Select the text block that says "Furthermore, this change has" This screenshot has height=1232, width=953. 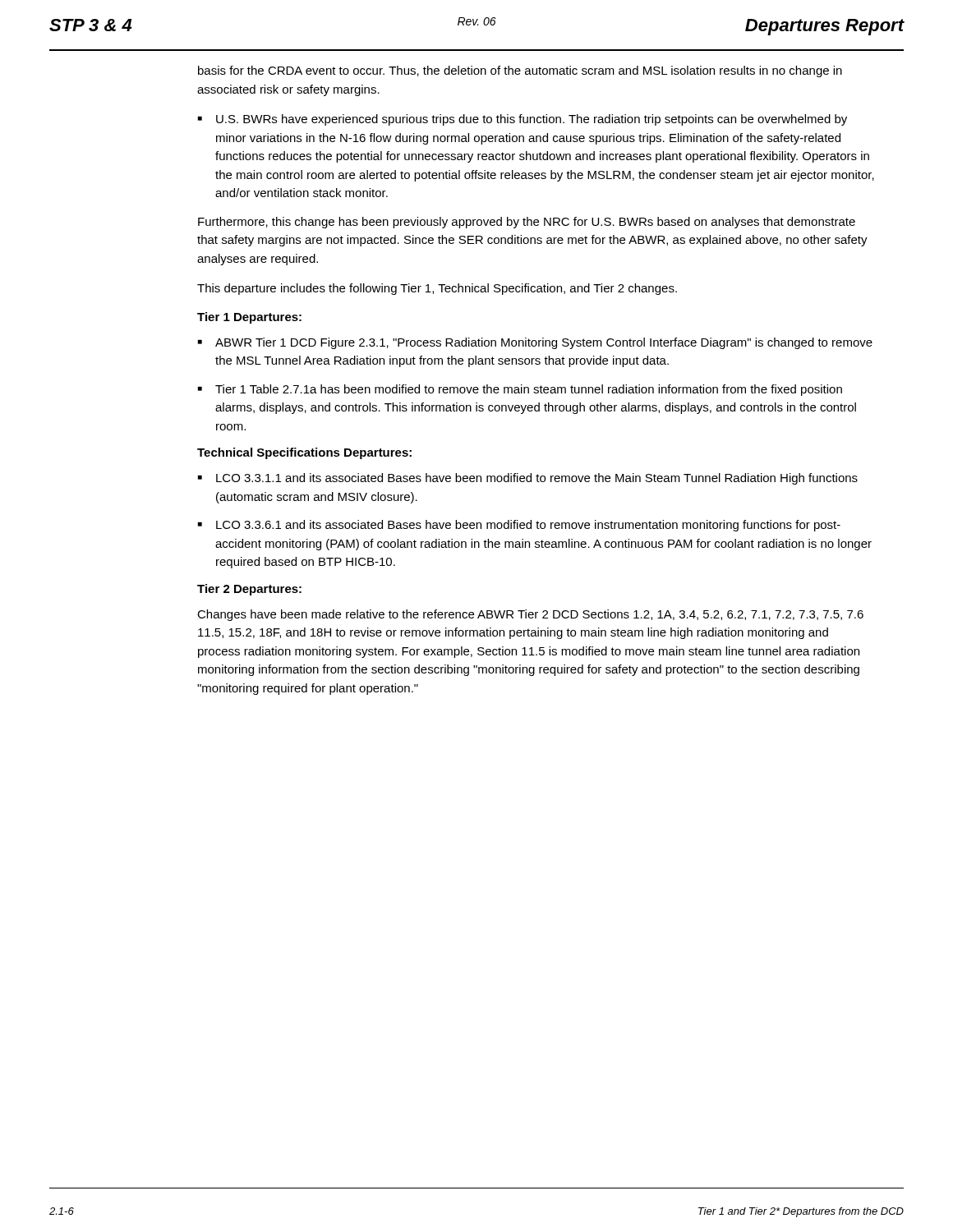click(x=532, y=239)
